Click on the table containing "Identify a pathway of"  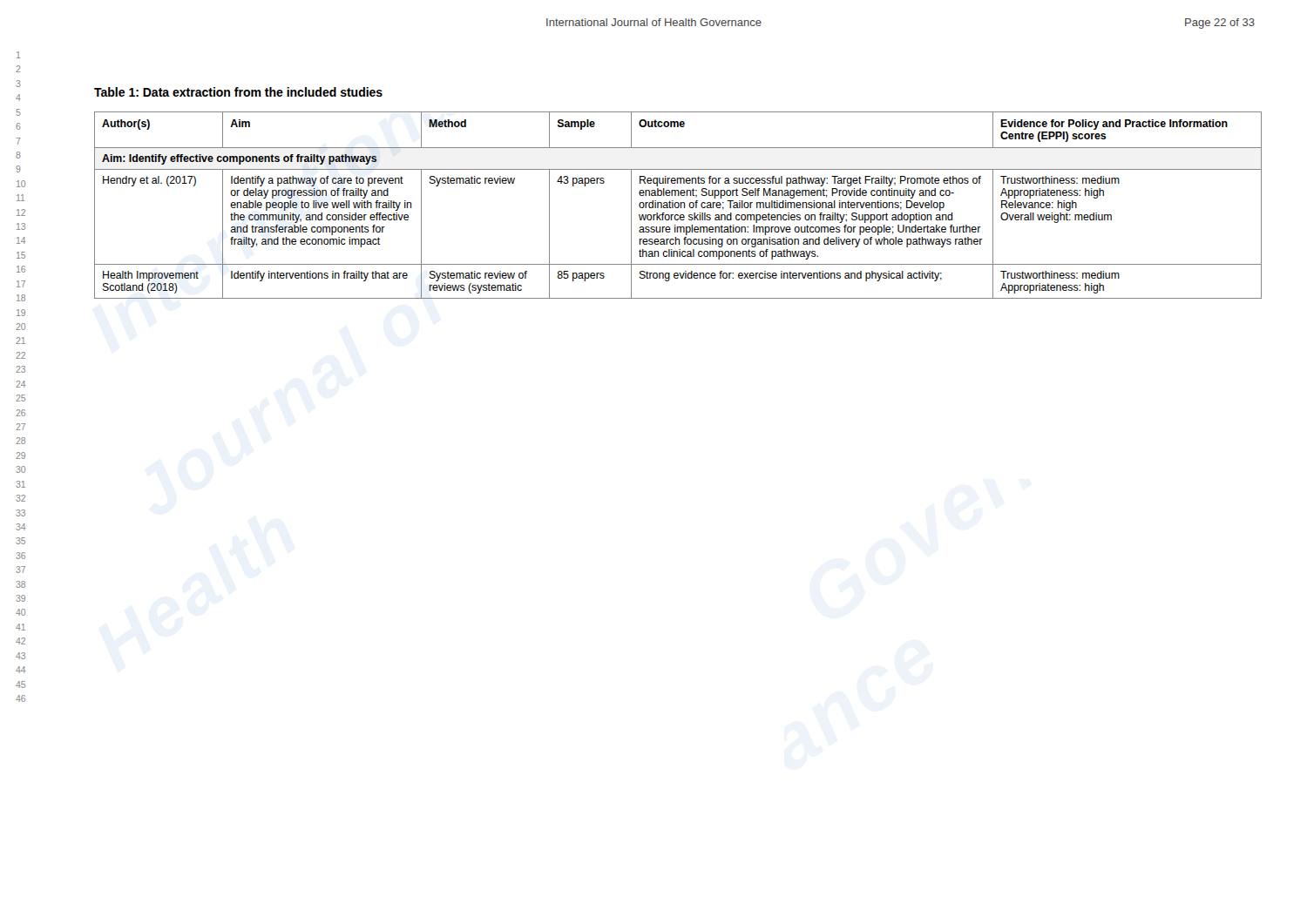tap(678, 513)
